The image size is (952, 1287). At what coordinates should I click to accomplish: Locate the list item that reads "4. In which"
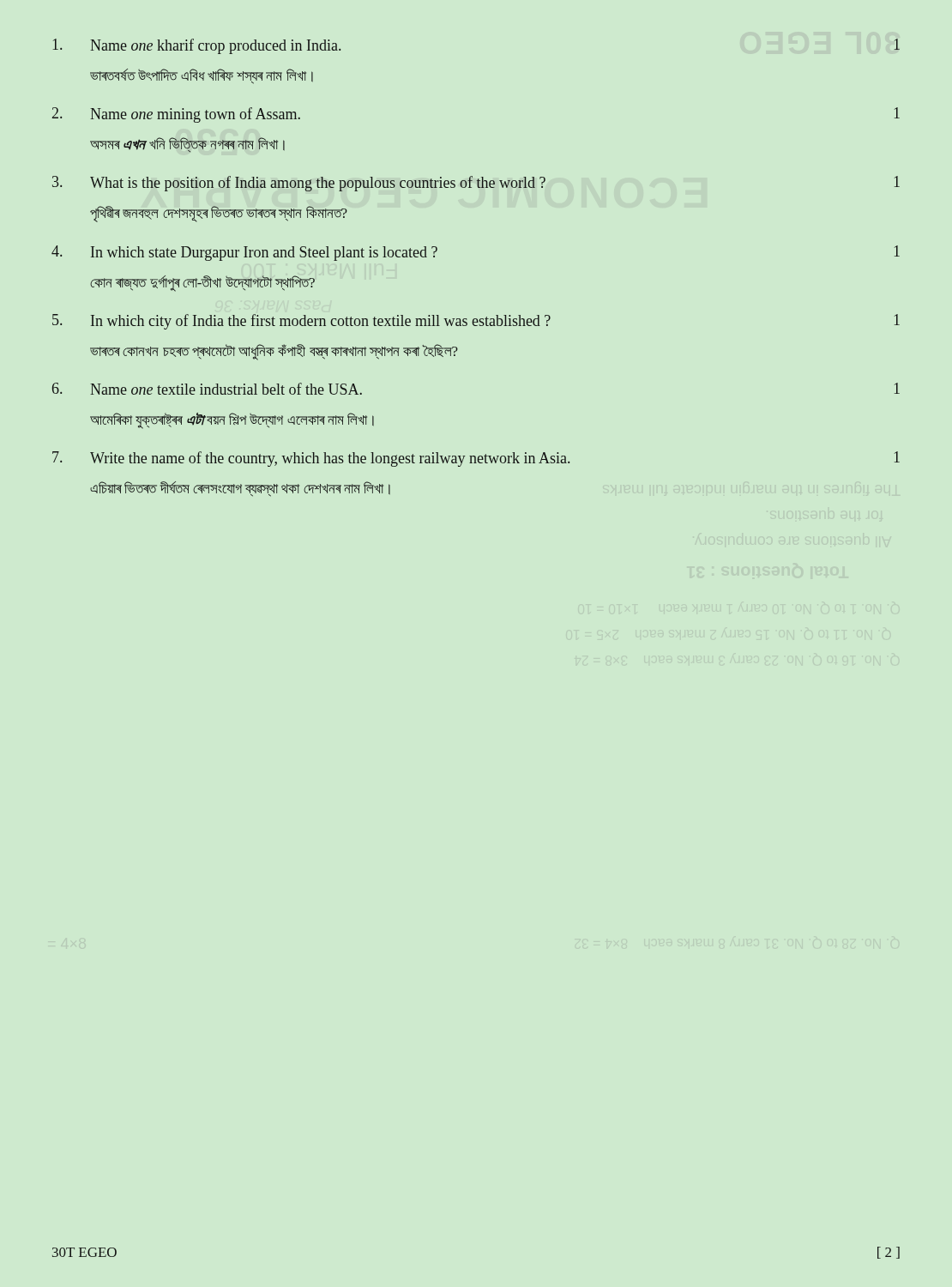[264, 253]
